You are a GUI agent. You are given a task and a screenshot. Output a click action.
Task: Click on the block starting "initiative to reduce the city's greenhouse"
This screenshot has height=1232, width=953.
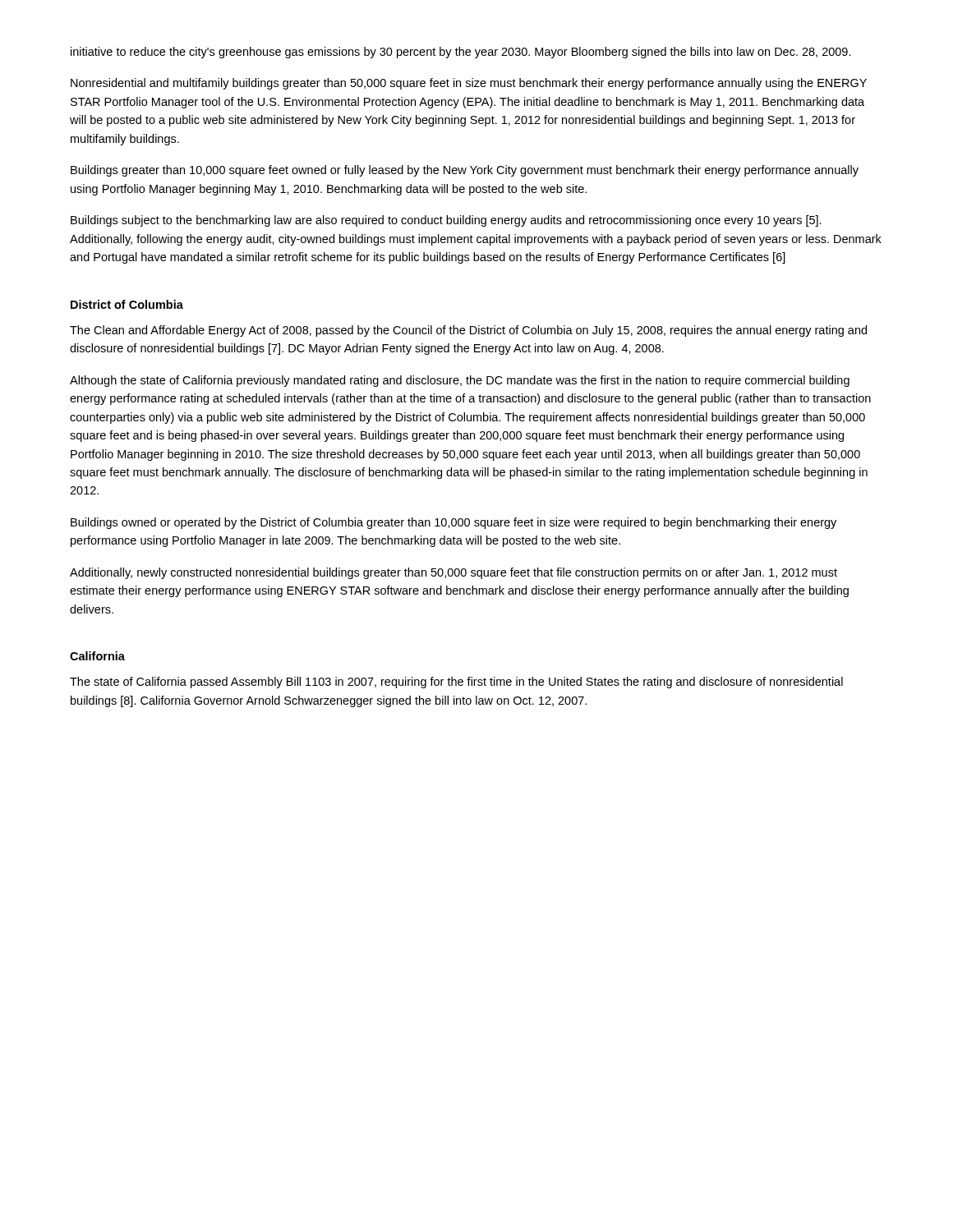coord(461,52)
